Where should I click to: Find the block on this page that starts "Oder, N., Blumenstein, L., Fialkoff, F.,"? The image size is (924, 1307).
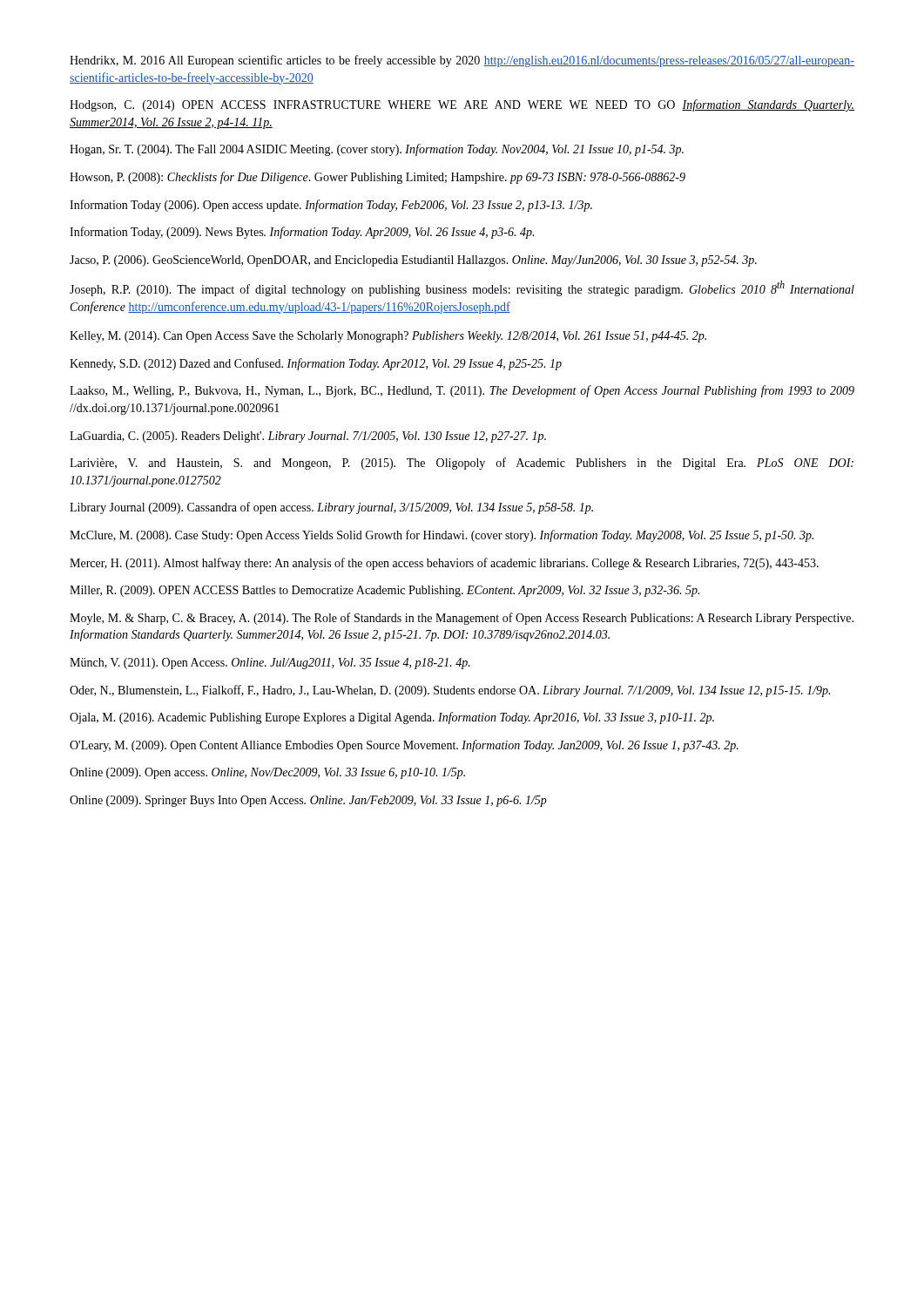(x=450, y=690)
